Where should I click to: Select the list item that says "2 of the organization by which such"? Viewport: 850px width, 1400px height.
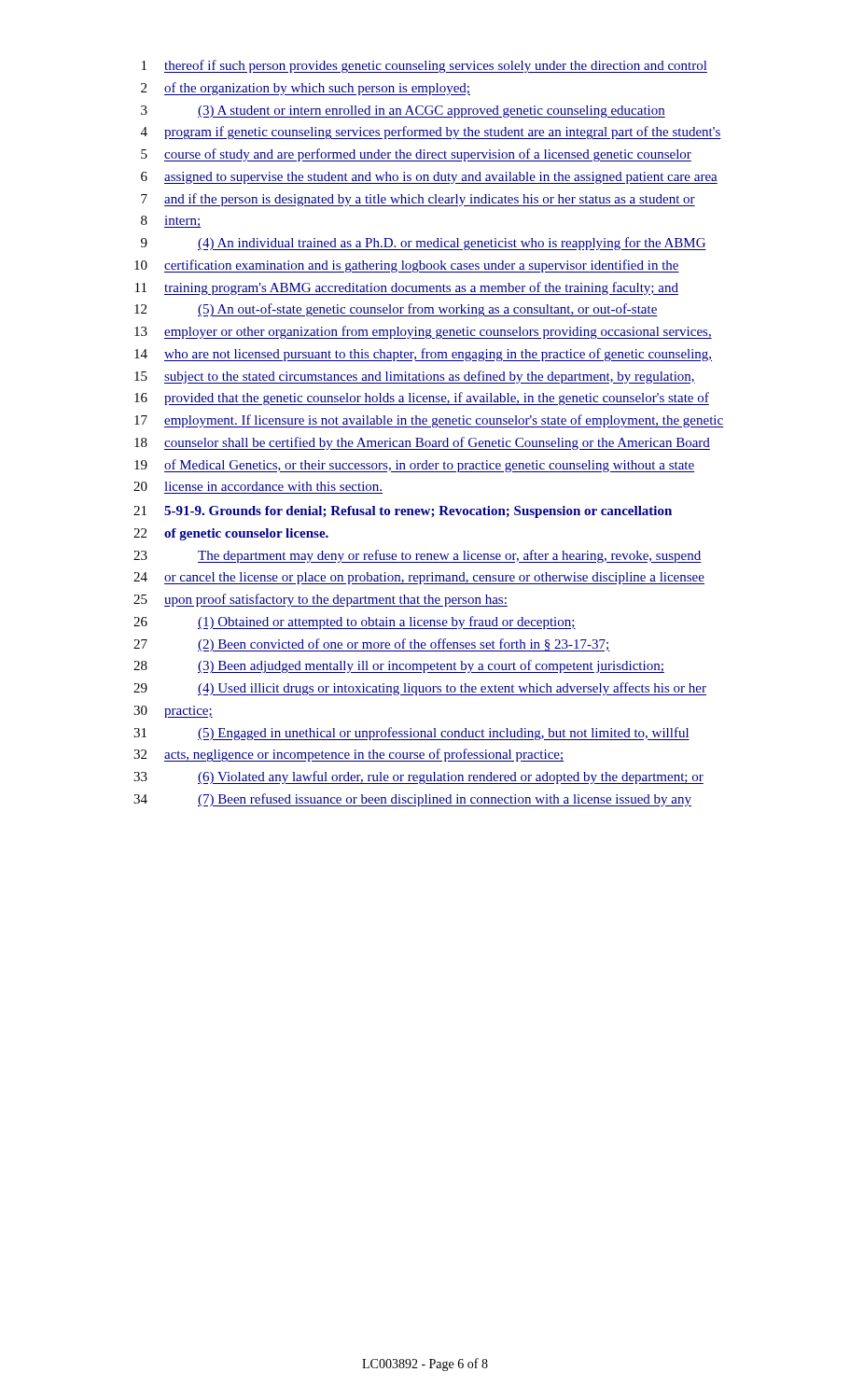tap(439, 88)
